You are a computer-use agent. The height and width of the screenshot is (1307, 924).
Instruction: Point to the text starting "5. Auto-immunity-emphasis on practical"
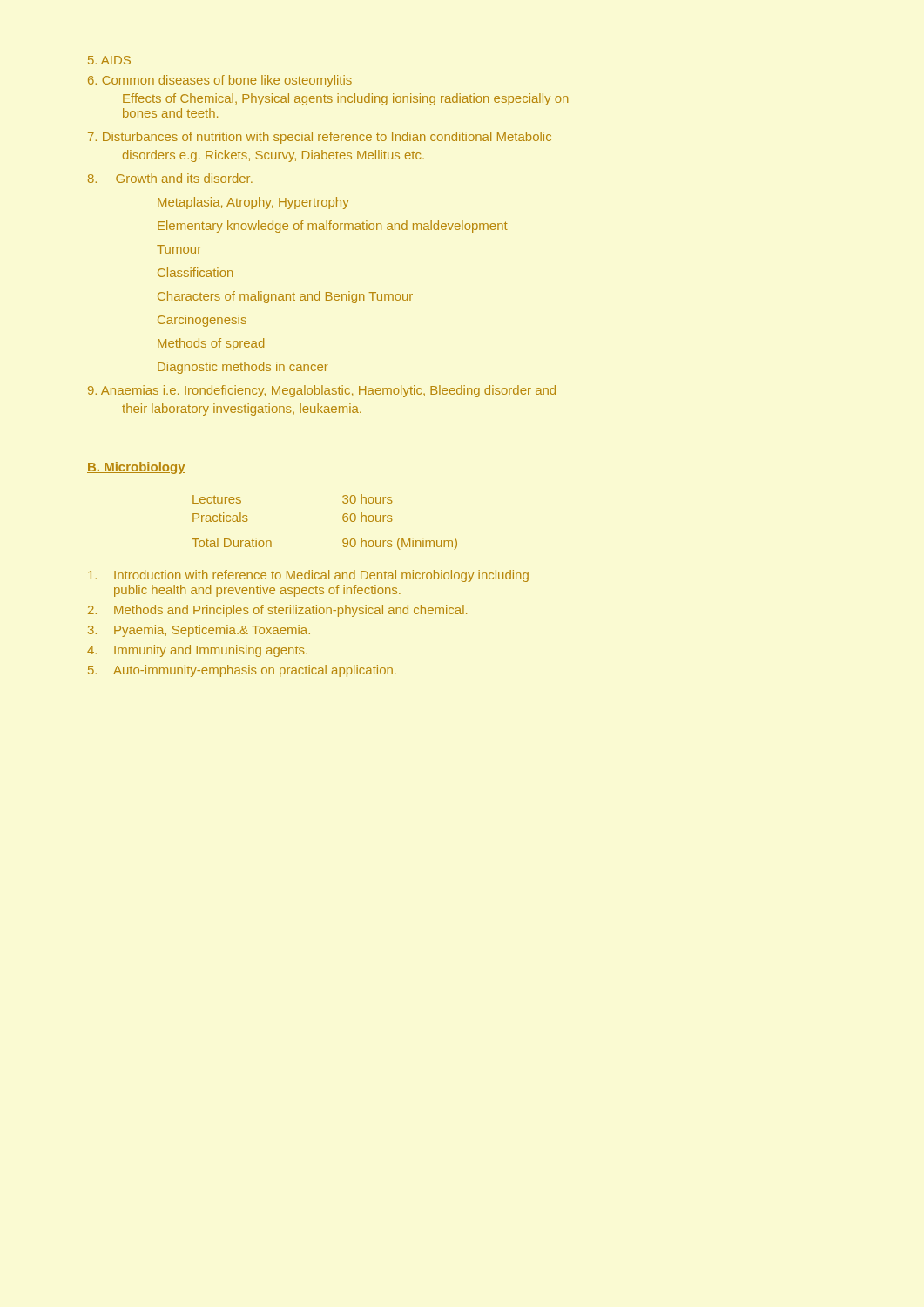point(242,671)
